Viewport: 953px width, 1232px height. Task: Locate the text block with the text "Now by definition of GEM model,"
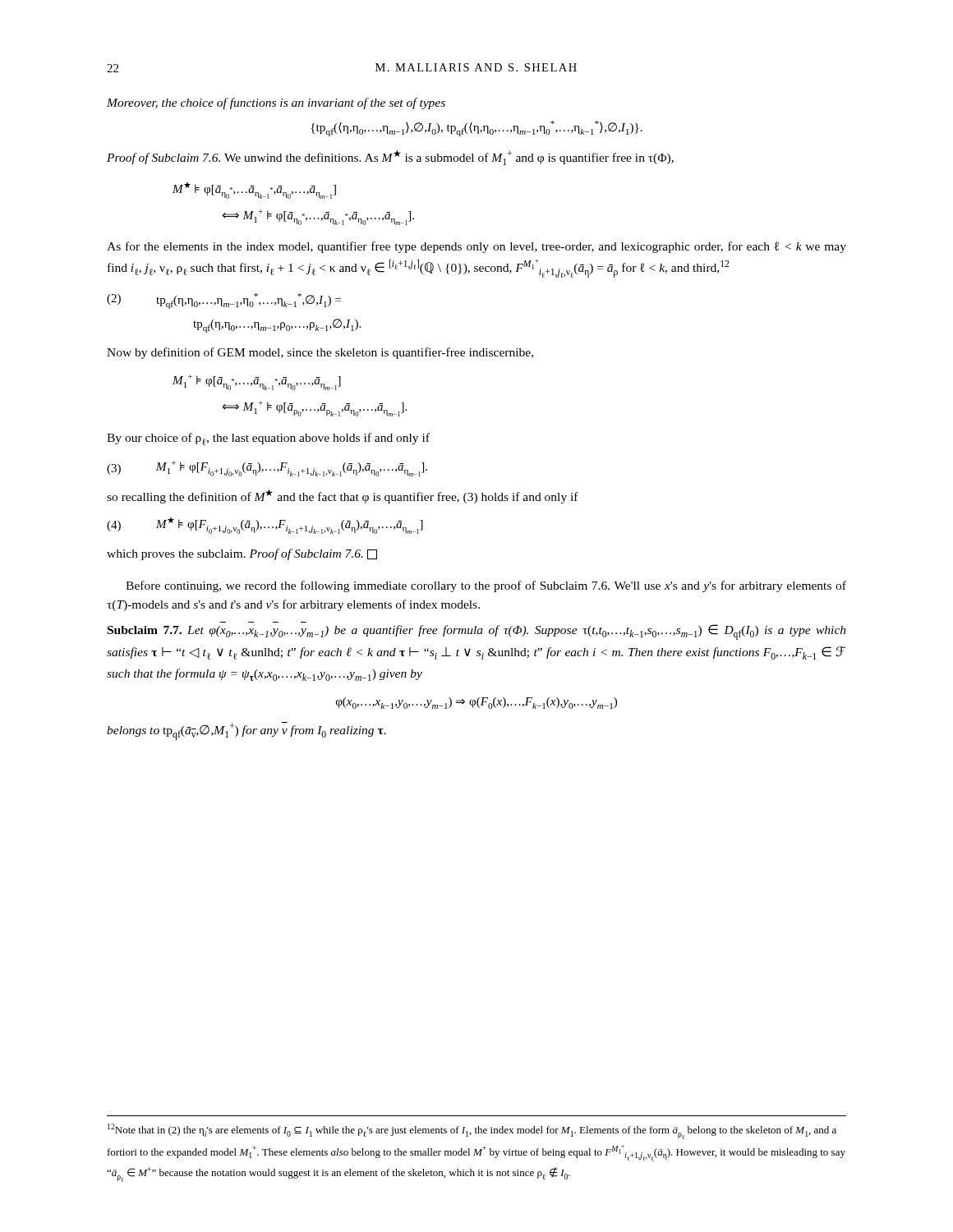click(320, 352)
